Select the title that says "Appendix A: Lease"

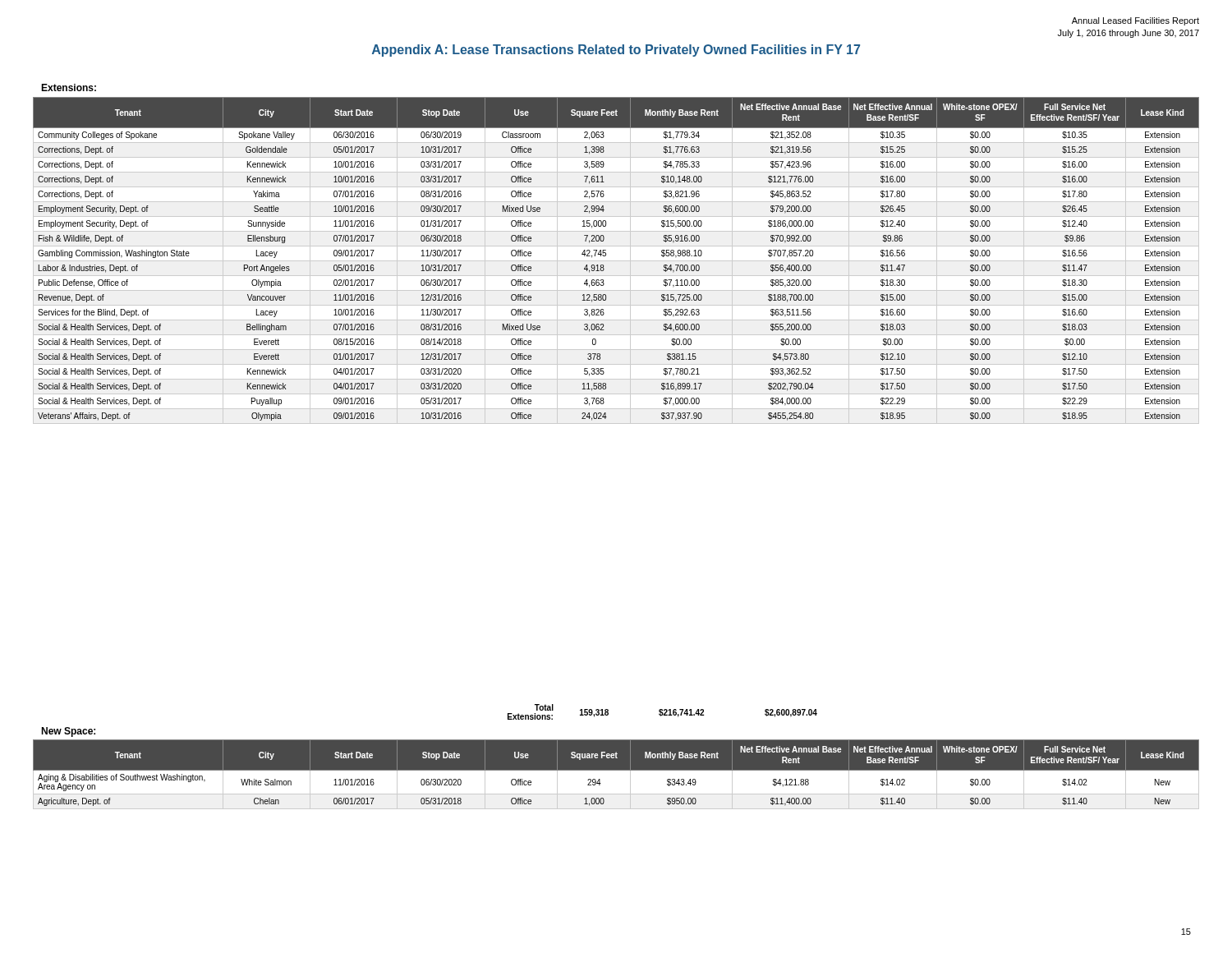pyautogui.click(x=616, y=50)
